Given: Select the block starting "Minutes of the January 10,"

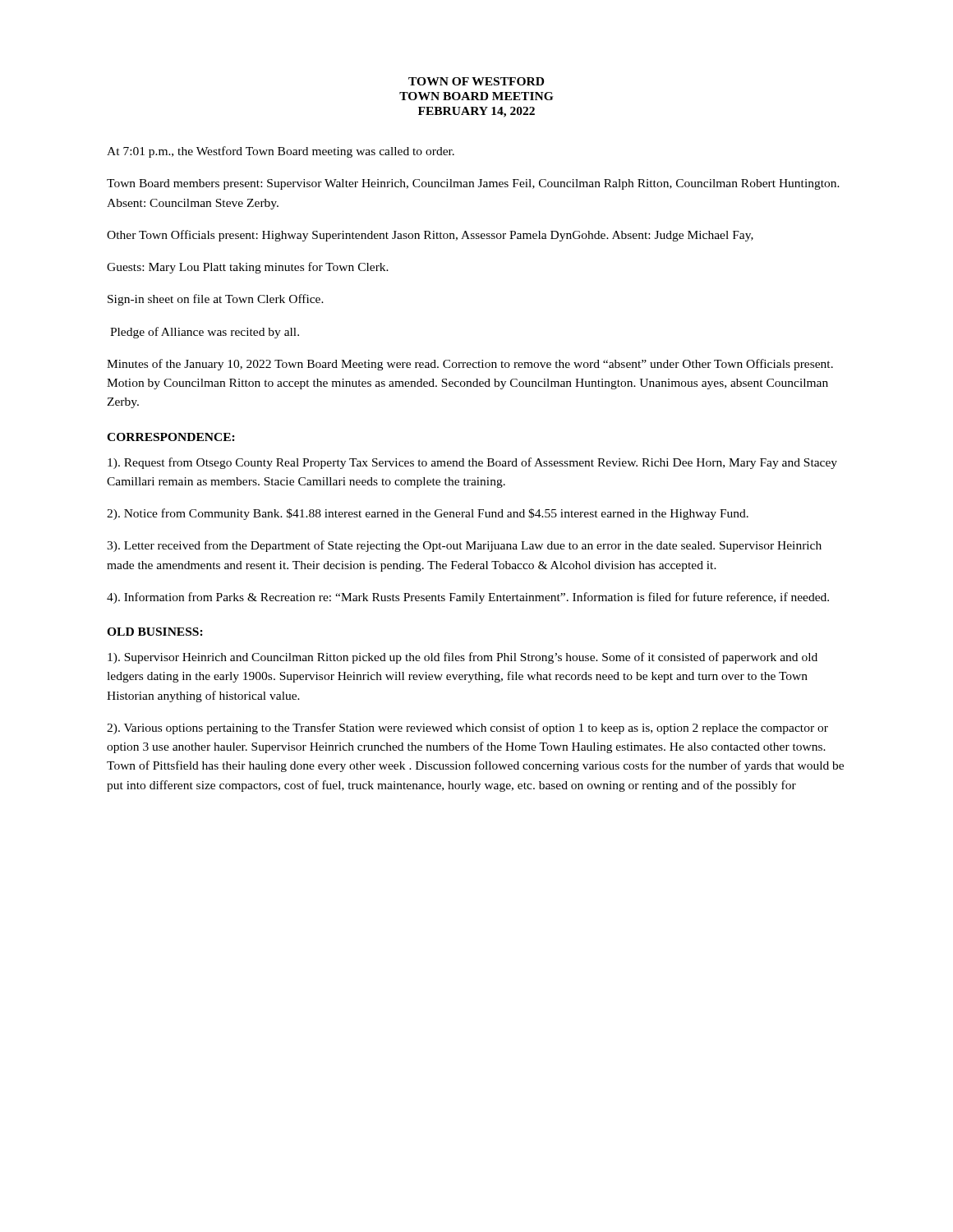Looking at the screenshot, I should pyautogui.click(x=470, y=382).
